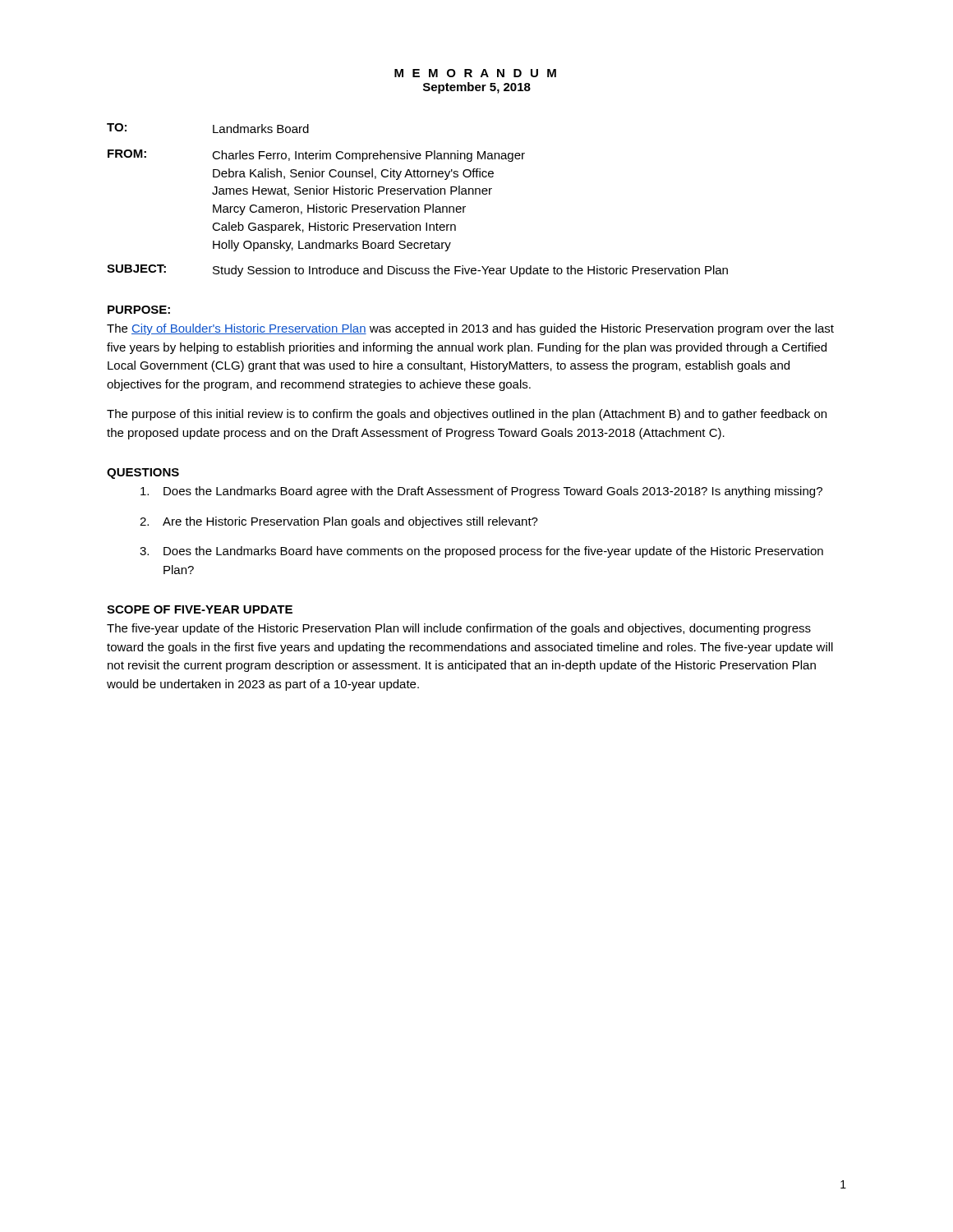Select the section header that reads "SCOPE OF FIVE-YEAR UPDATE"

pos(200,609)
